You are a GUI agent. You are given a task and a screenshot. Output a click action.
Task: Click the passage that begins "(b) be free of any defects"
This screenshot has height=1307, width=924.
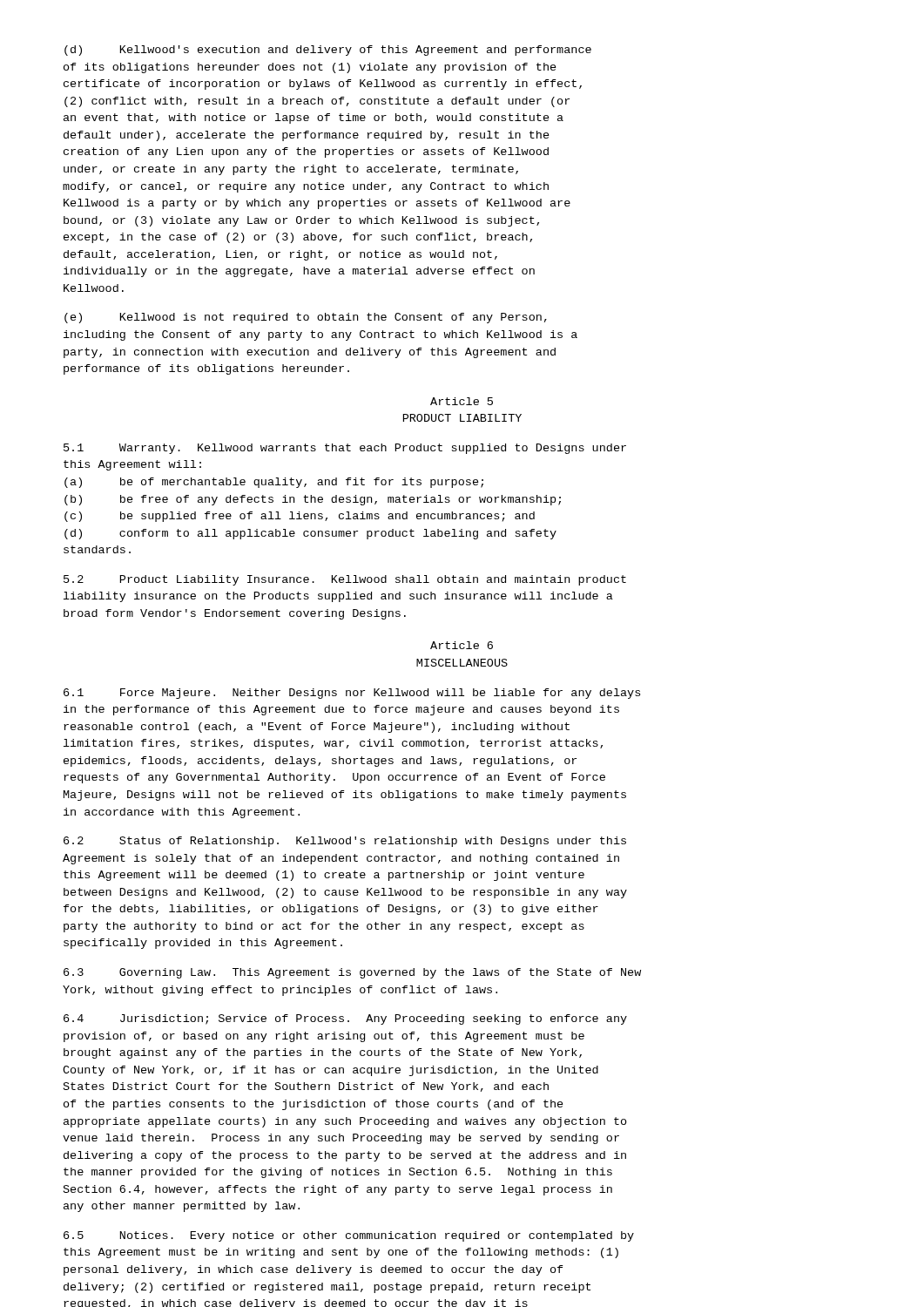[x=313, y=499]
